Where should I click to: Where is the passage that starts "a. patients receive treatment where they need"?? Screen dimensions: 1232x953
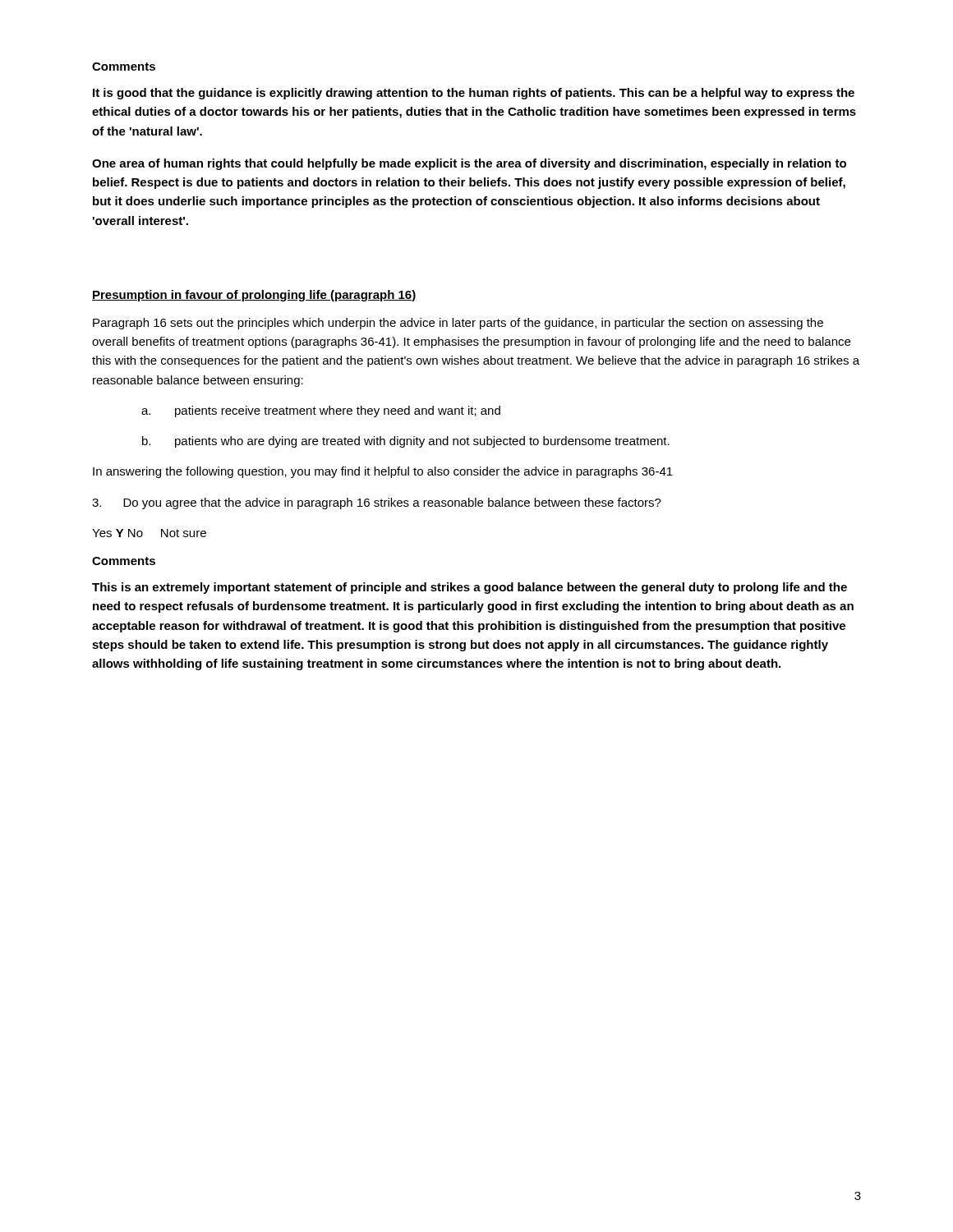point(321,410)
